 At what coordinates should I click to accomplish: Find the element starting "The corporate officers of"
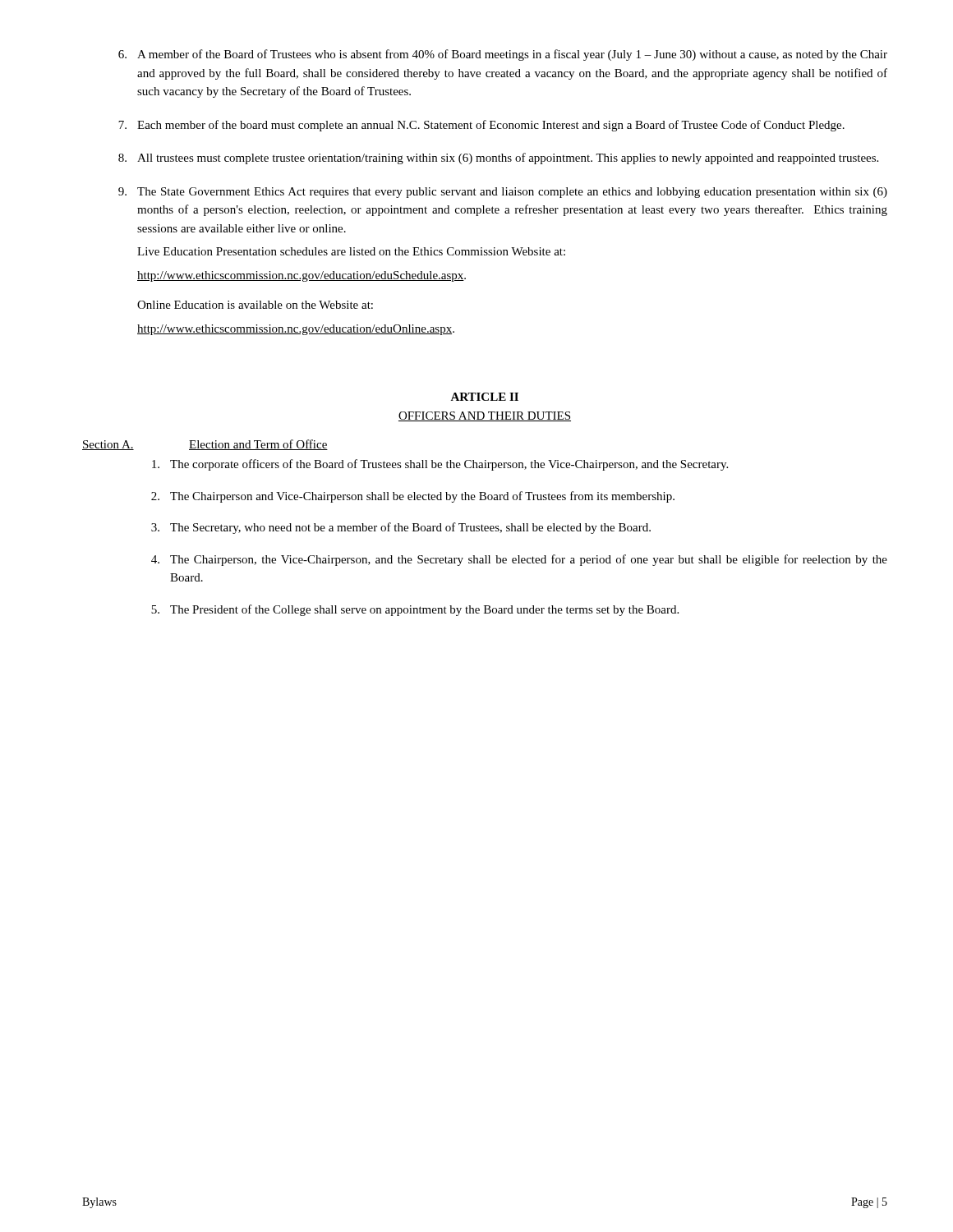(509, 464)
